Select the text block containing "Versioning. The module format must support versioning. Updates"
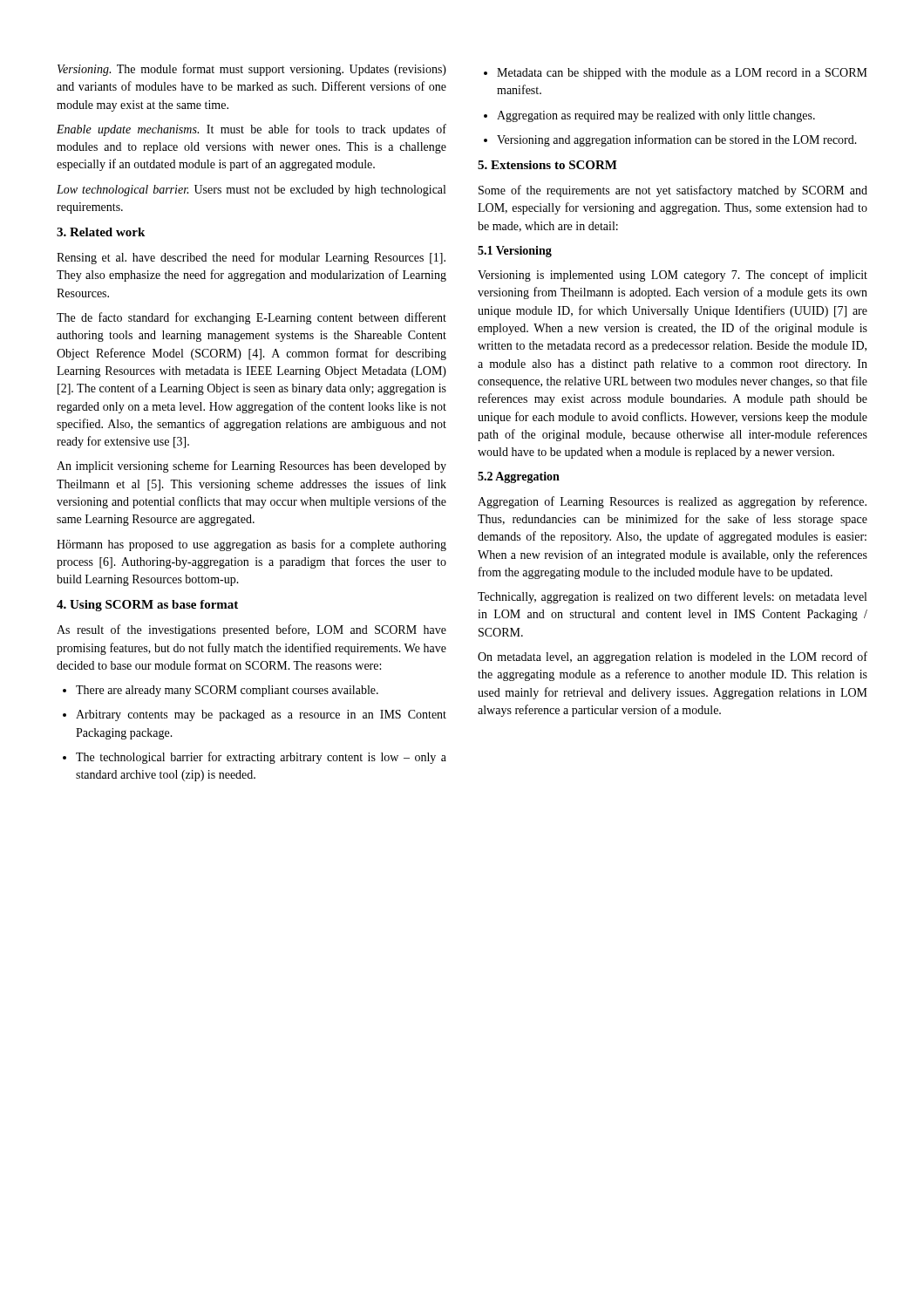The width and height of the screenshot is (924, 1308). coord(251,88)
